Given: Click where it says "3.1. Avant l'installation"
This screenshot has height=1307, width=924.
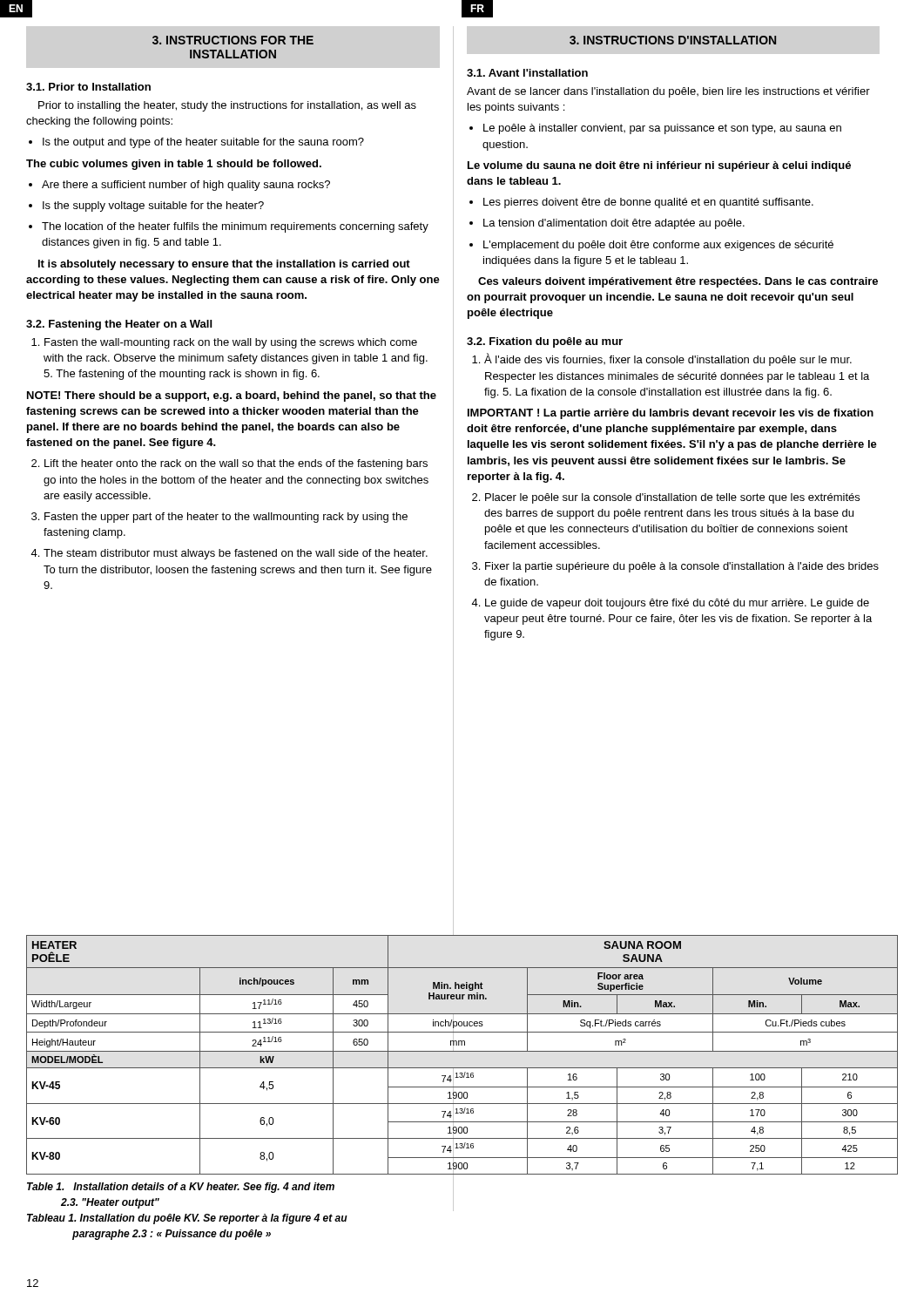Looking at the screenshot, I should (528, 73).
